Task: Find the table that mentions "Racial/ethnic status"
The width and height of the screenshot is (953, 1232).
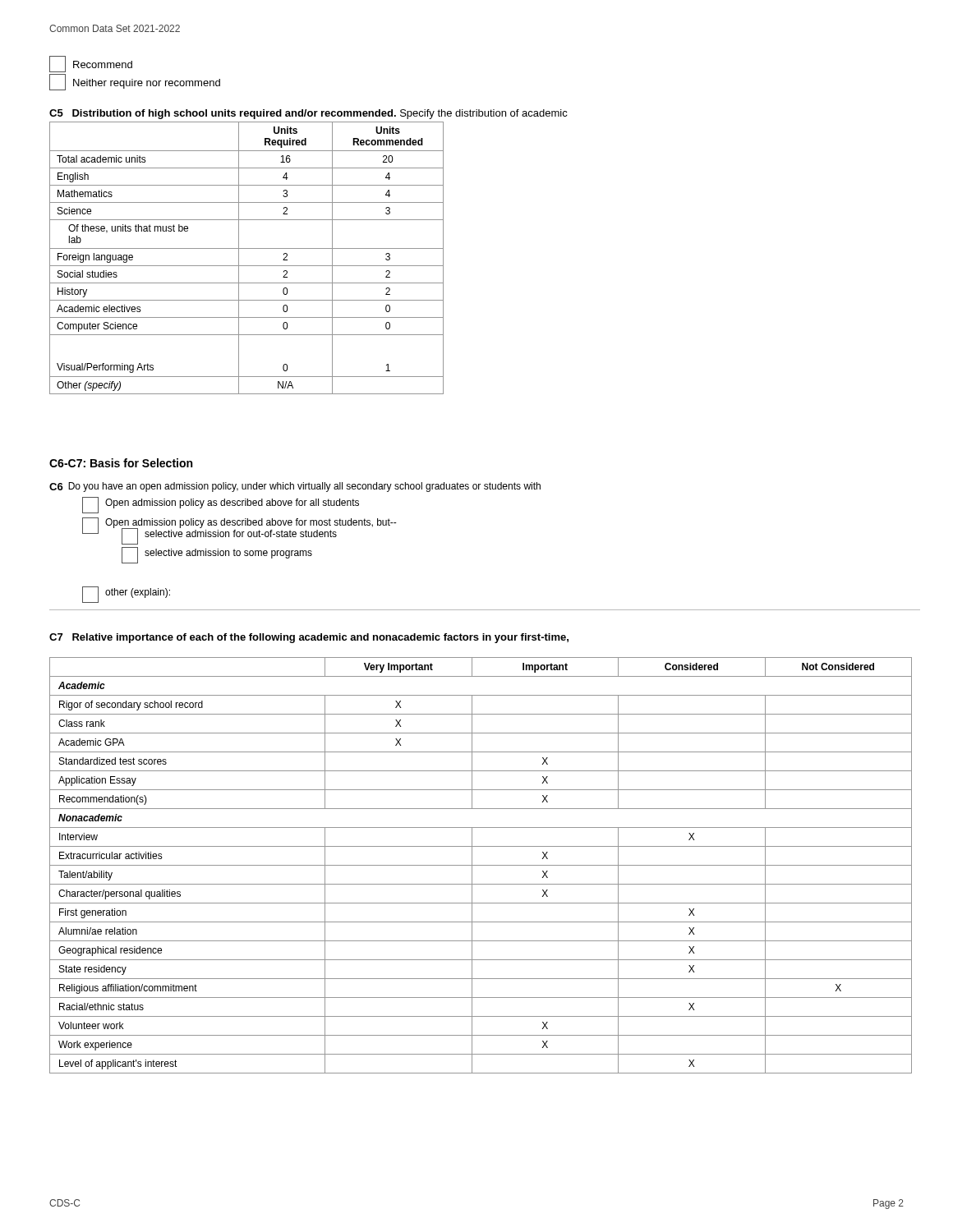Action: pyautogui.click(x=481, y=865)
